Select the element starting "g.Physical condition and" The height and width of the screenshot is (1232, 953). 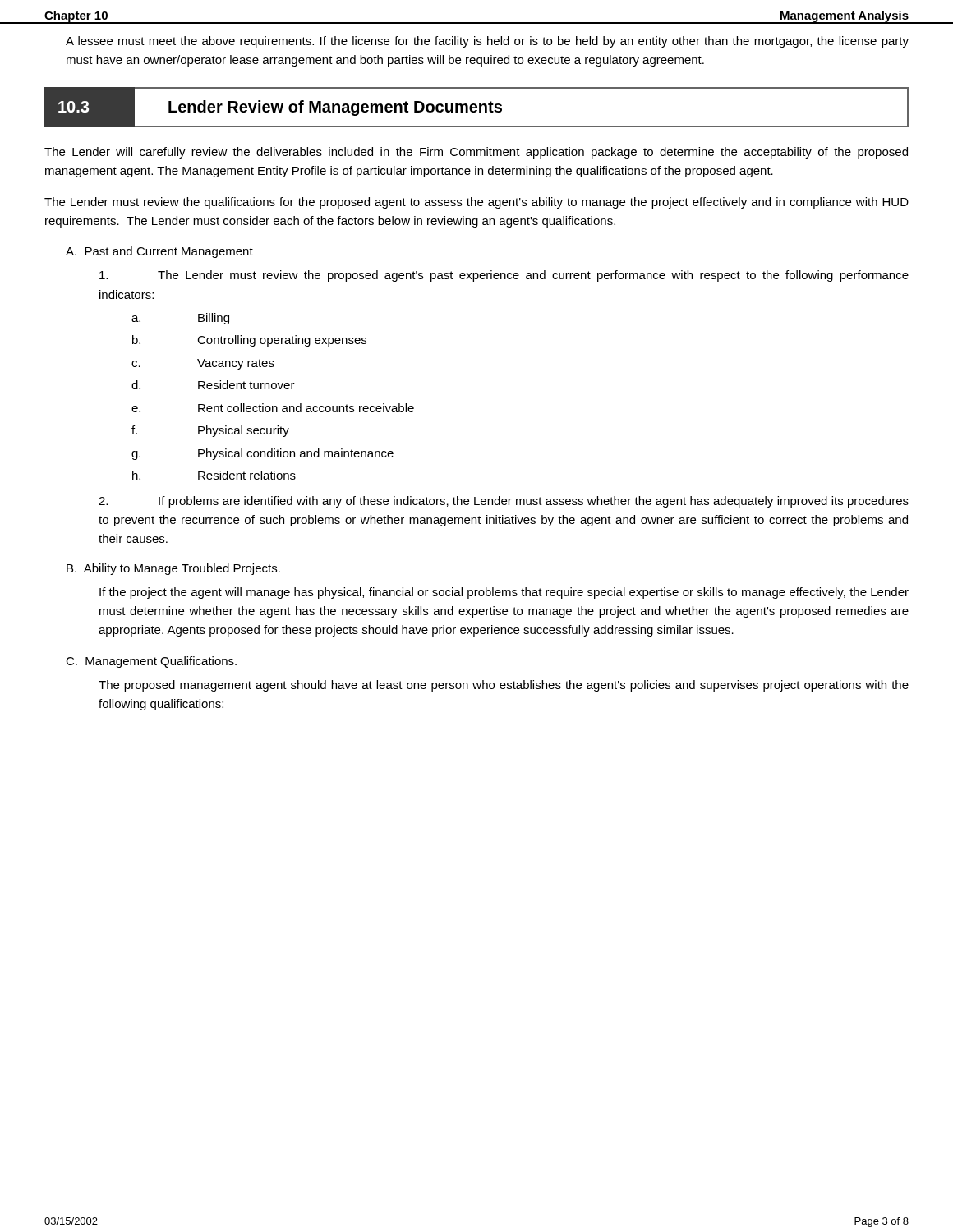(263, 453)
